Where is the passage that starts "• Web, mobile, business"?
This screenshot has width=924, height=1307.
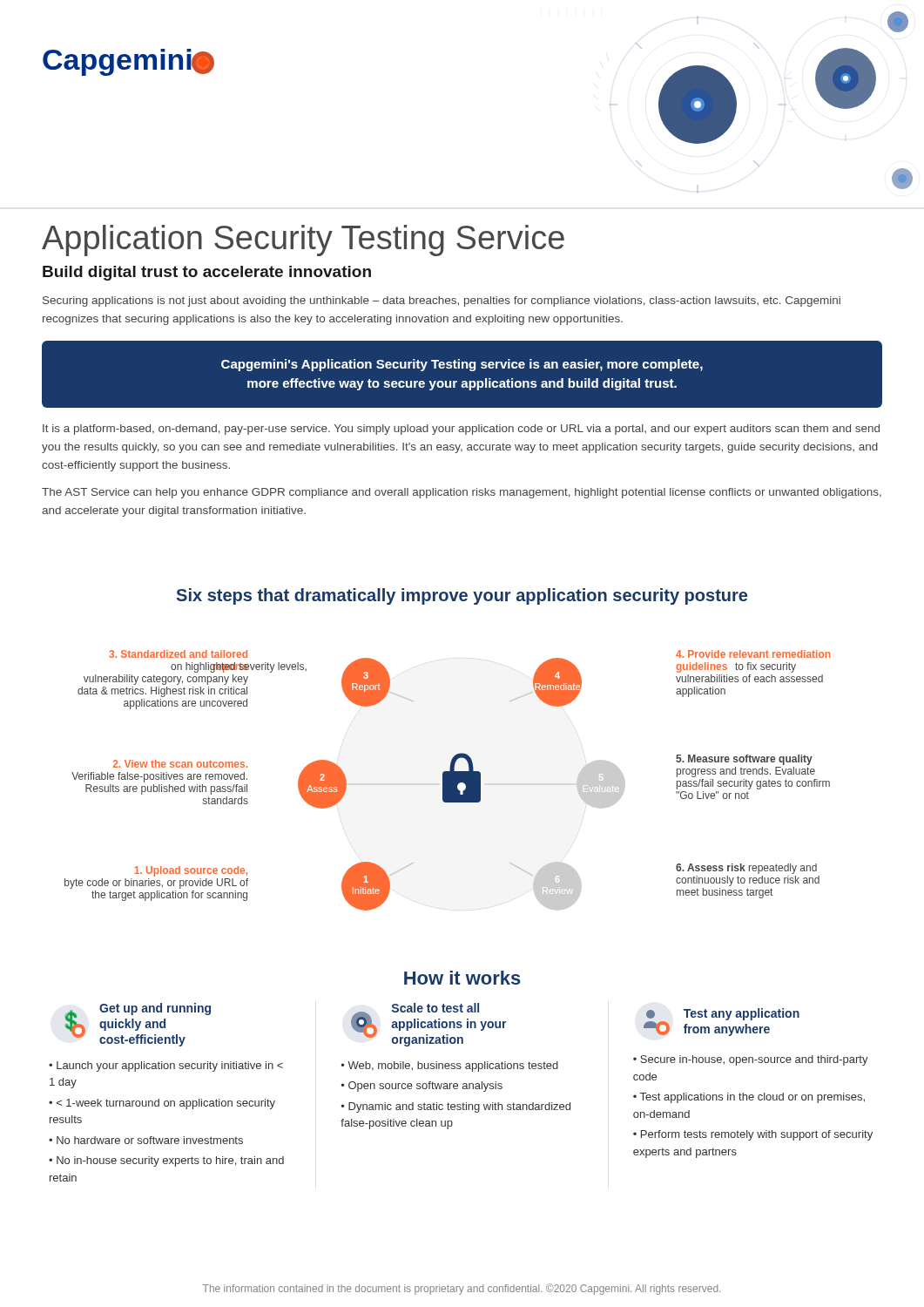(x=450, y=1065)
